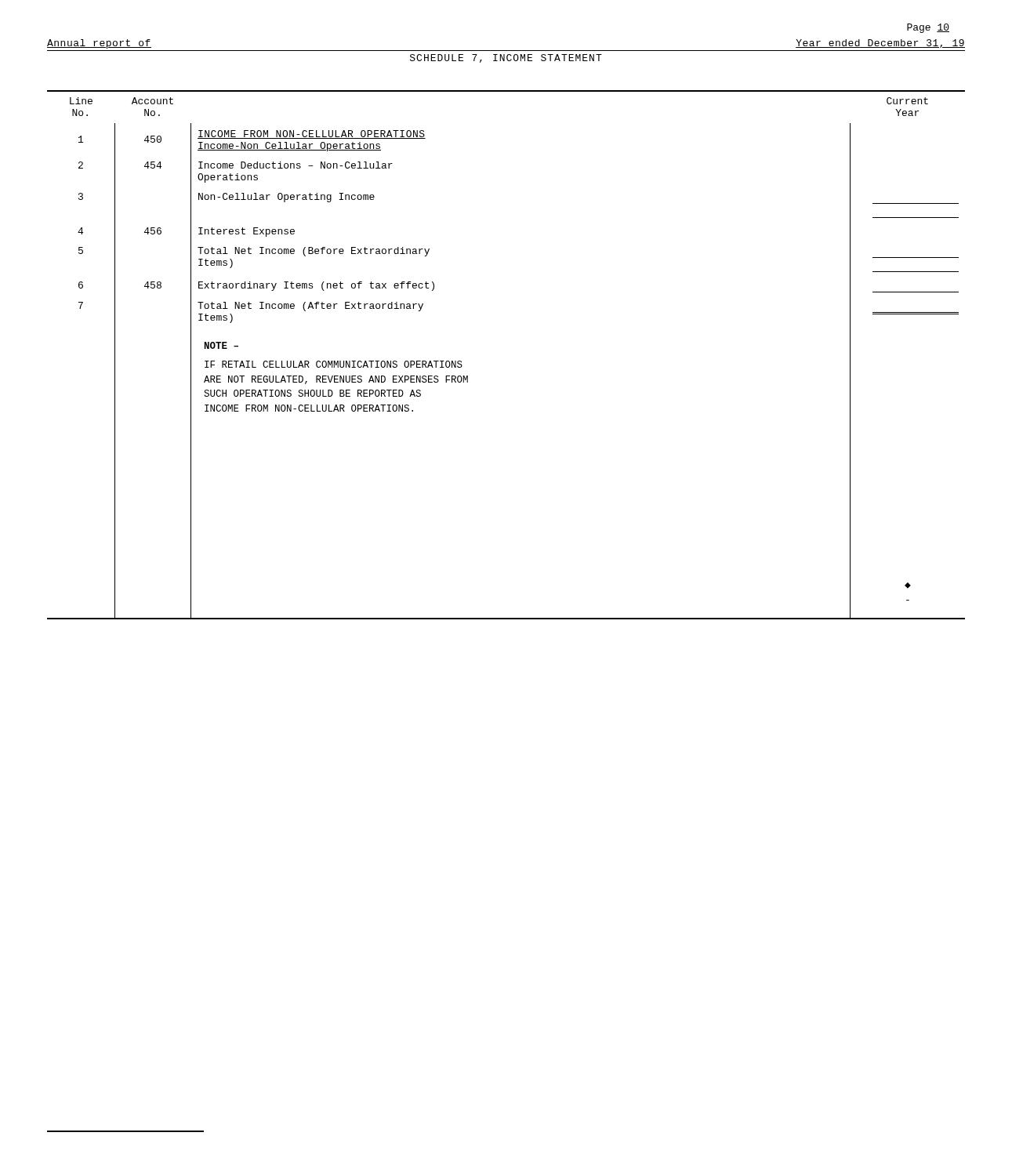Locate the table with the text "Account No."
Screen dimensions: 1176x1012
[x=506, y=355]
